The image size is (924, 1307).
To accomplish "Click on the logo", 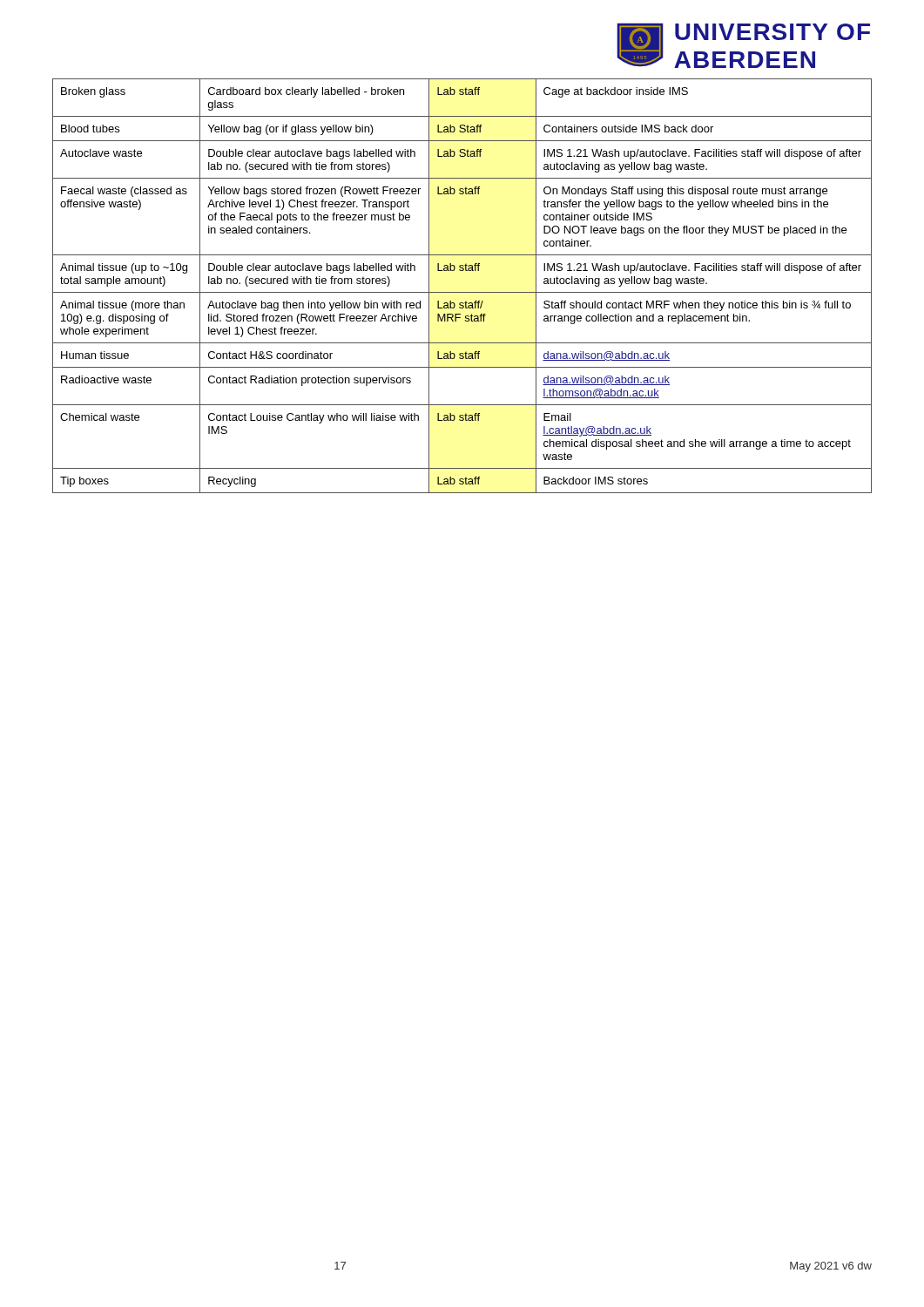I will click(x=741, y=46).
